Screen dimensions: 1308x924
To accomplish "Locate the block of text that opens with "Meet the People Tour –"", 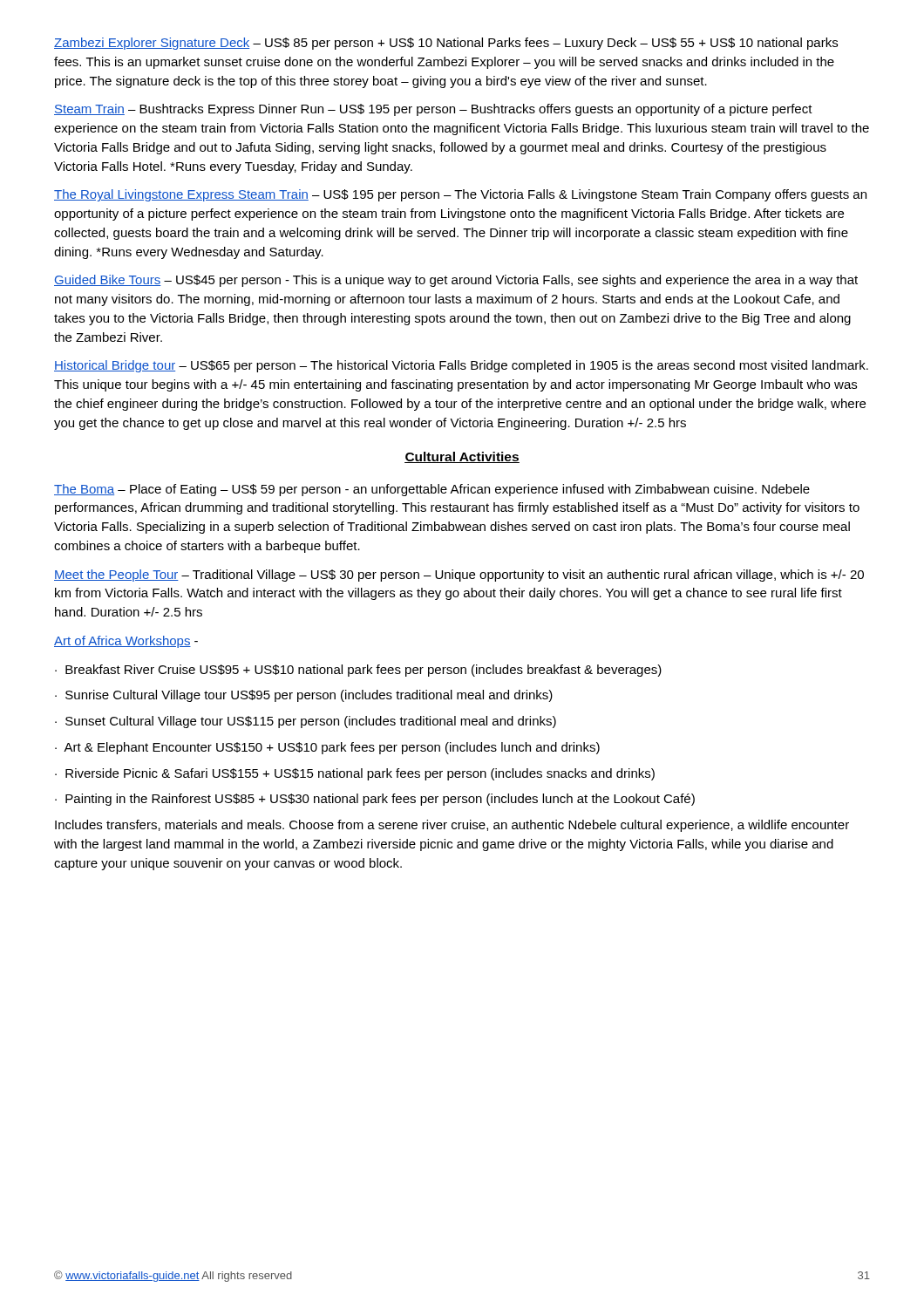I will click(462, 593).
